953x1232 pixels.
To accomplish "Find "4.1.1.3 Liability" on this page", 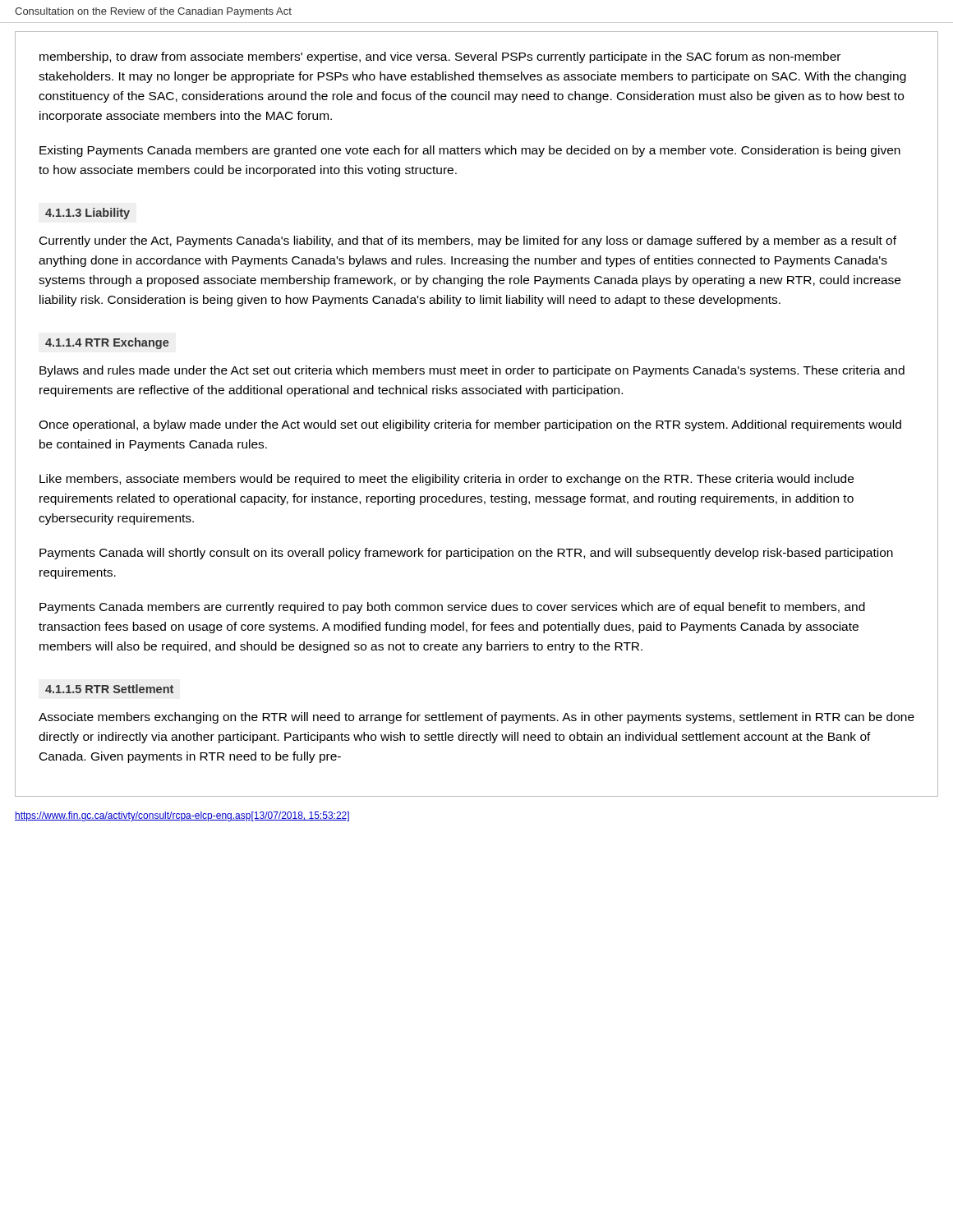I will (88, 213).
